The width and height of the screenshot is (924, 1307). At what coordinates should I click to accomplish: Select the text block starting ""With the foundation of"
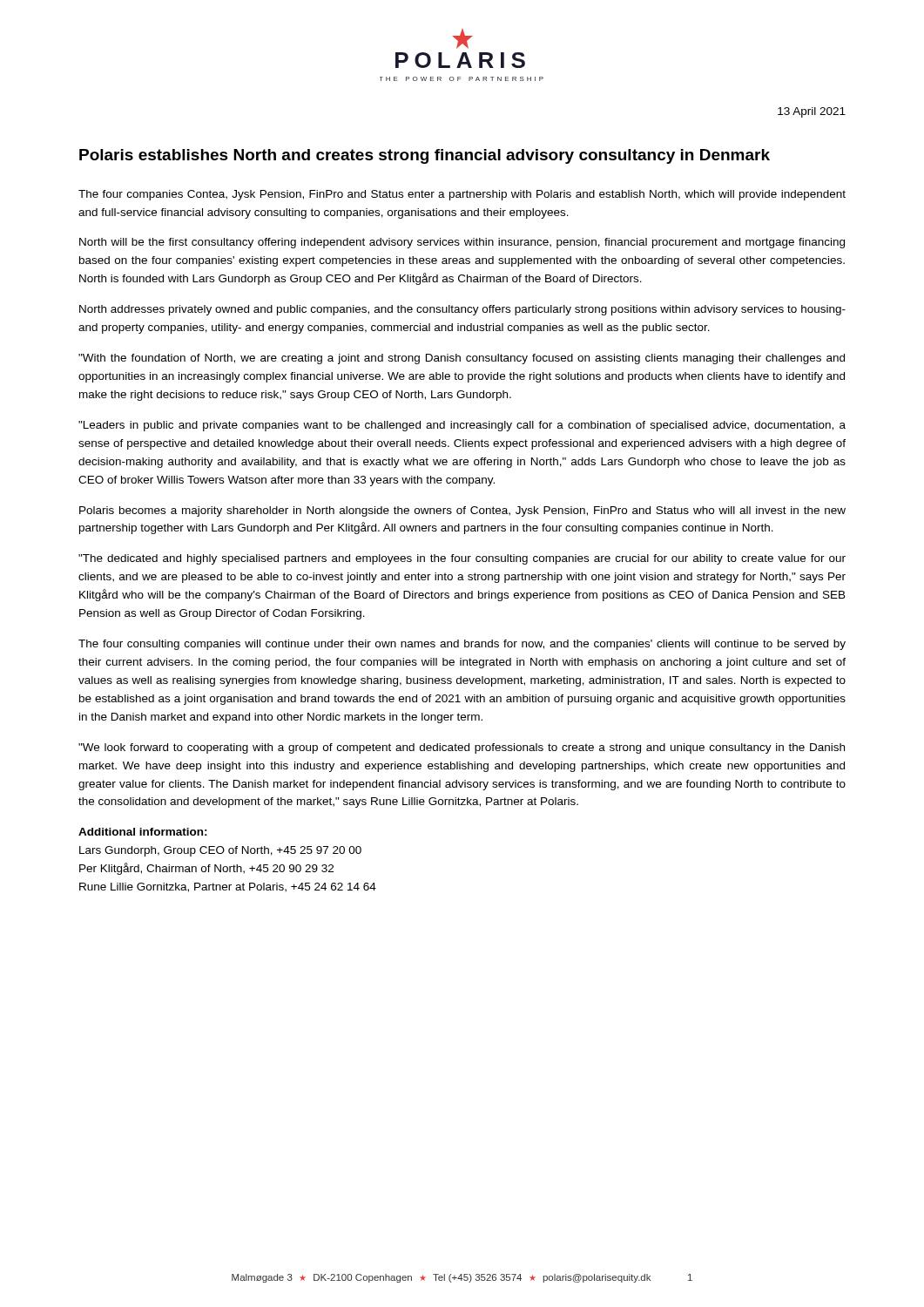[x=462, y=376]
